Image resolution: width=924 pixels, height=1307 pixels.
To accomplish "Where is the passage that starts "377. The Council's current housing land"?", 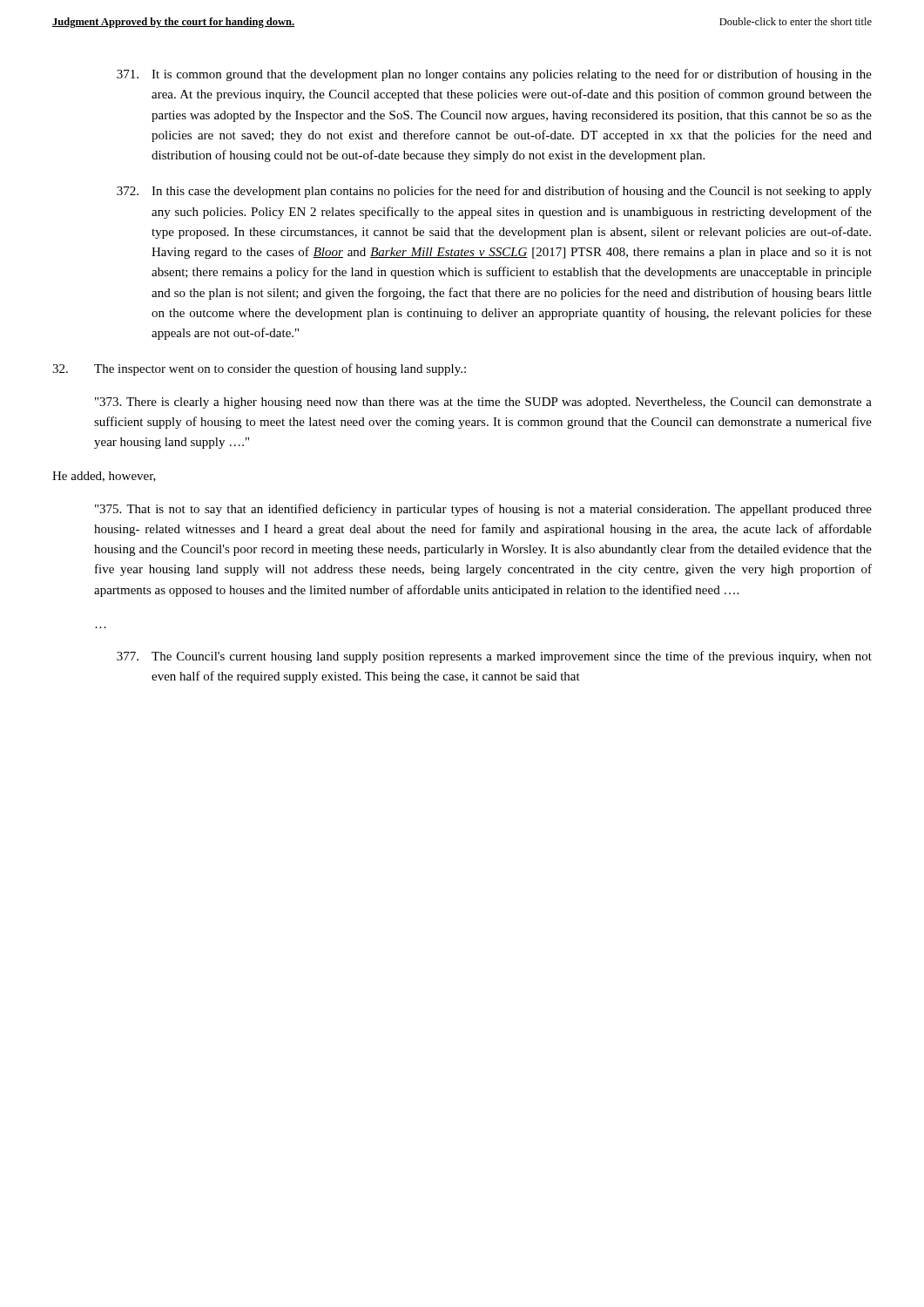I will 462,667.
